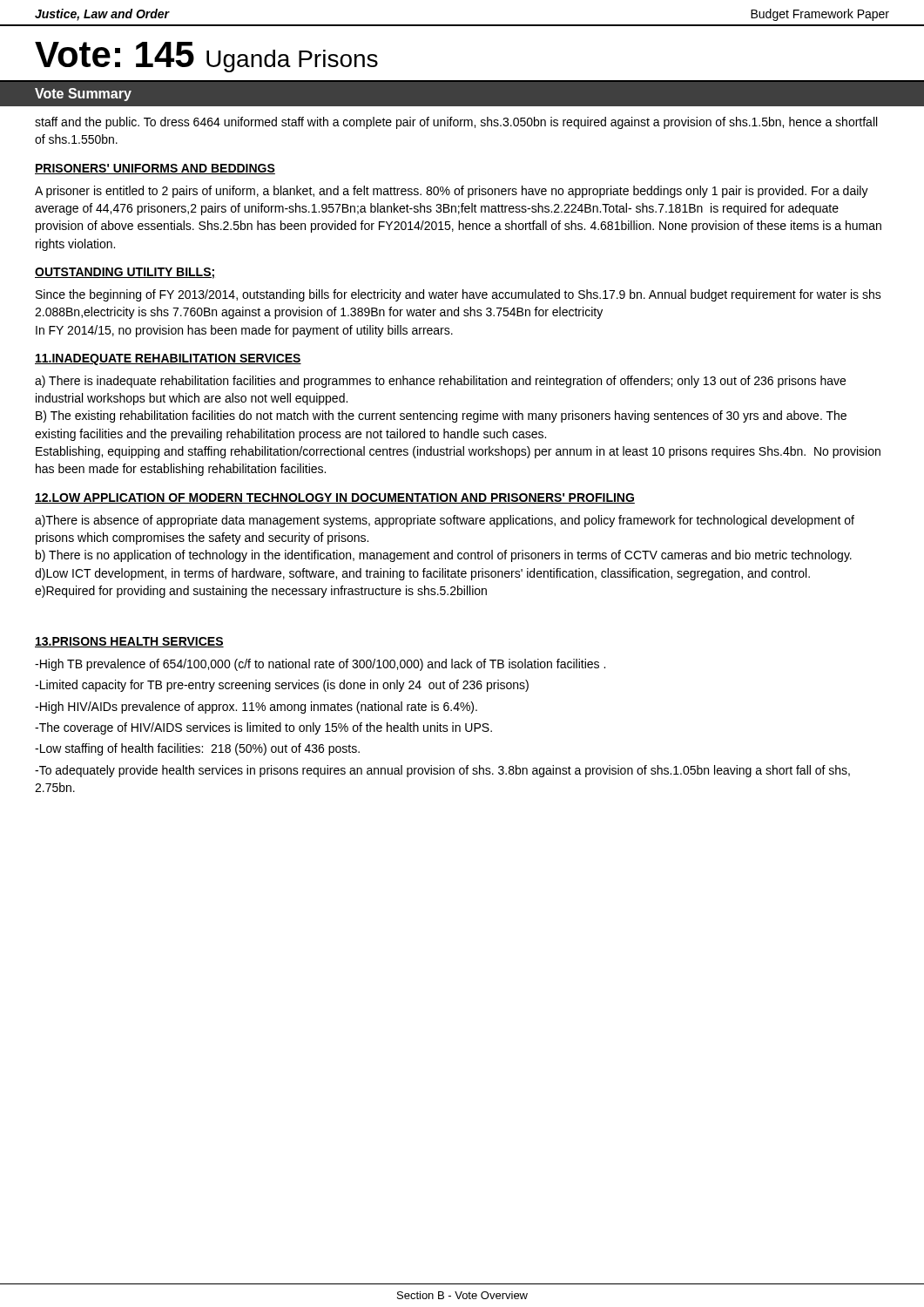
Task: Point to the element starting "-High TB prevalence of 654/100,000 (c/f to"
Action: coord(321,664)
